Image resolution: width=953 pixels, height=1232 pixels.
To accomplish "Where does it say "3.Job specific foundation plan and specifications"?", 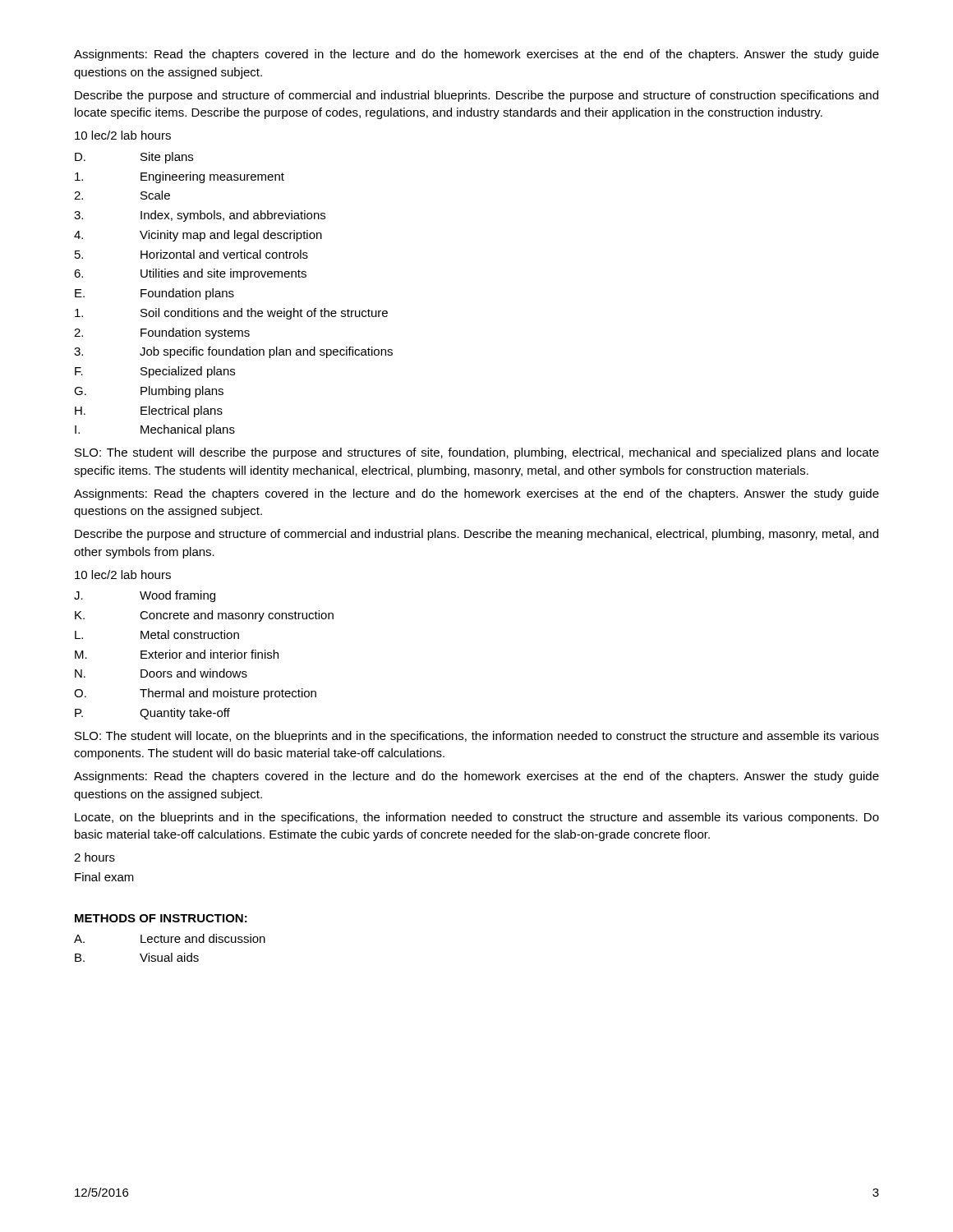I will point(233,352).
